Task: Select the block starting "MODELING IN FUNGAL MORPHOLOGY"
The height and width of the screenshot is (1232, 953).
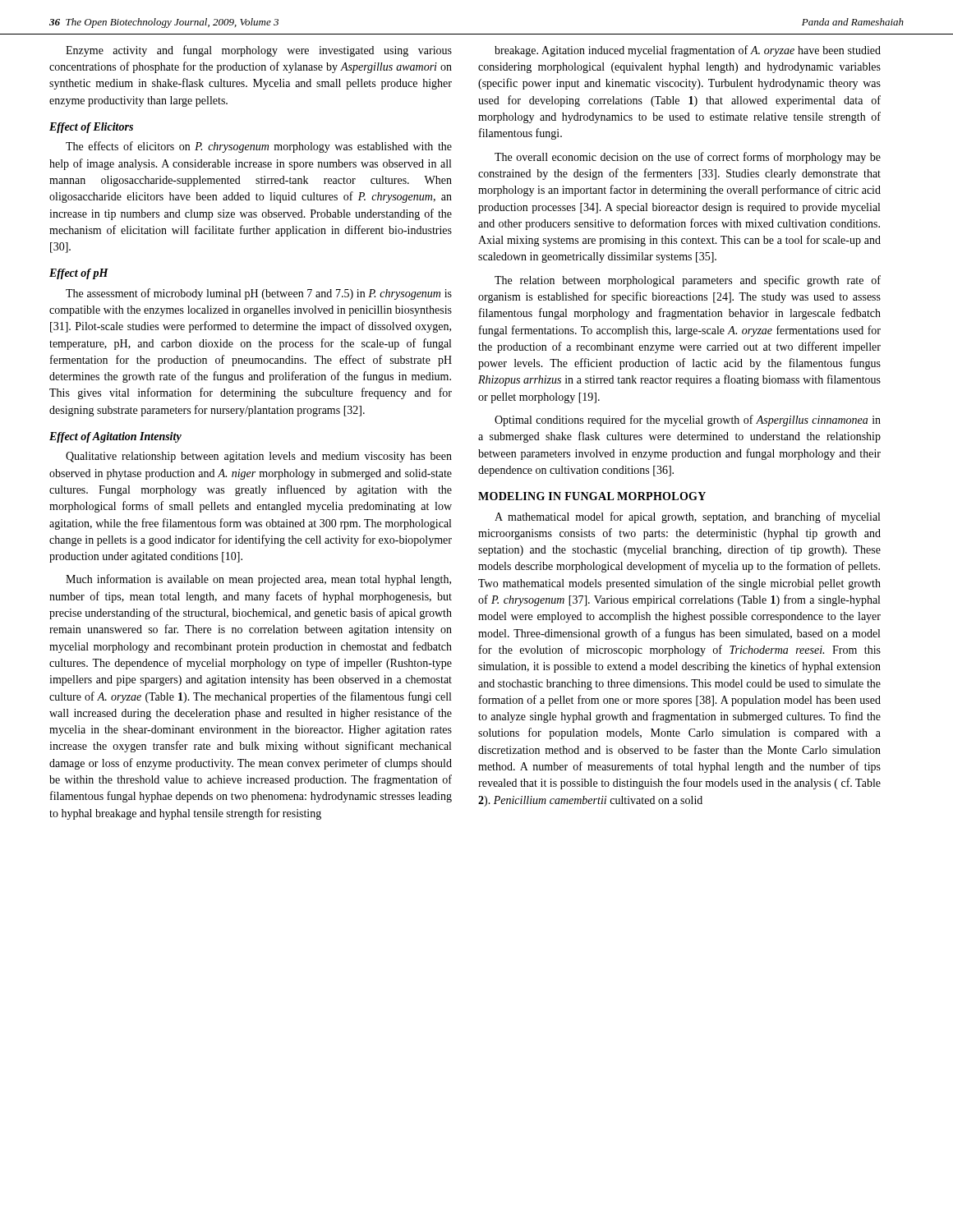Action: point(679,497)
